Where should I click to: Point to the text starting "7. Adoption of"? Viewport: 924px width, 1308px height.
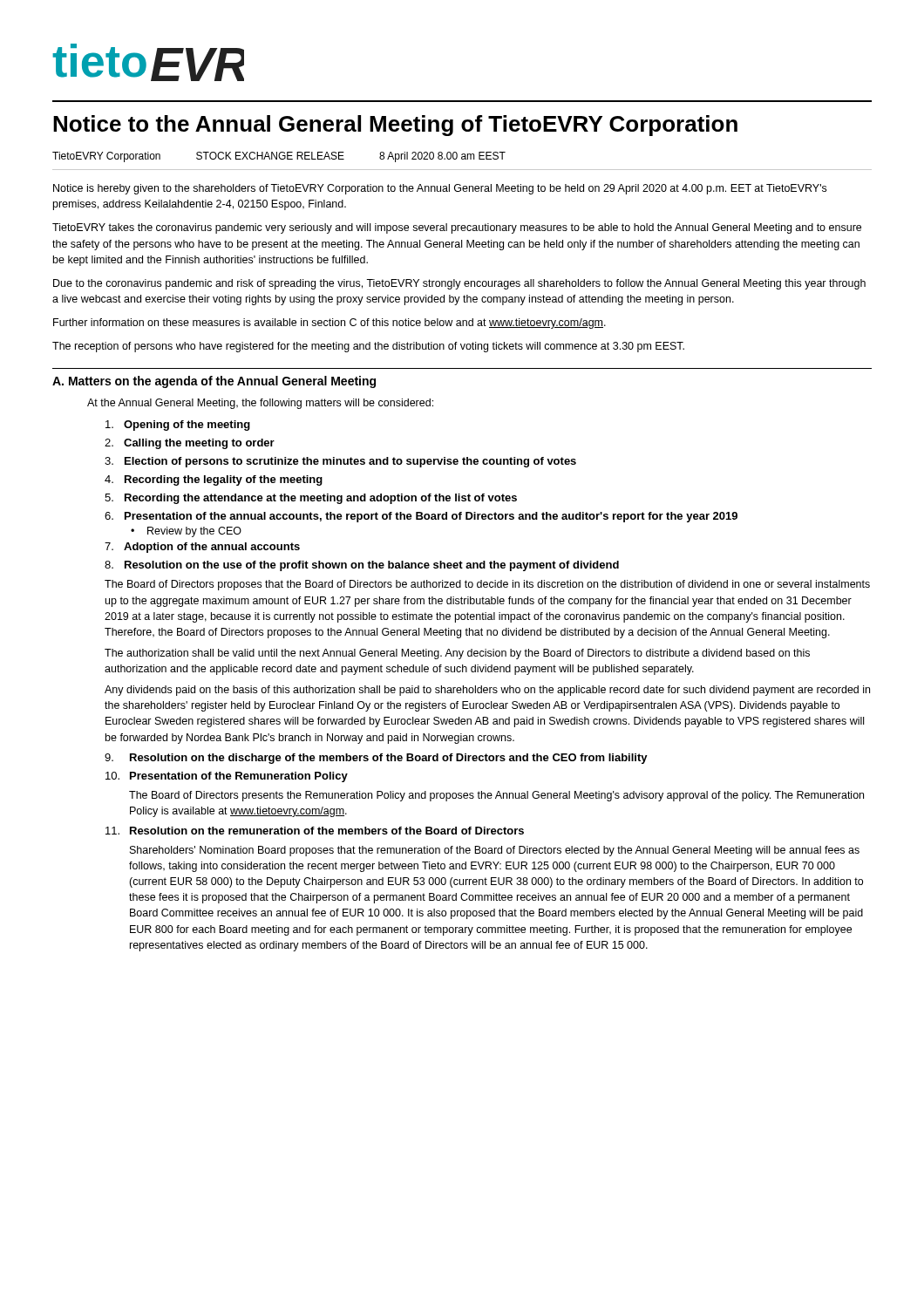coord(202,548)
